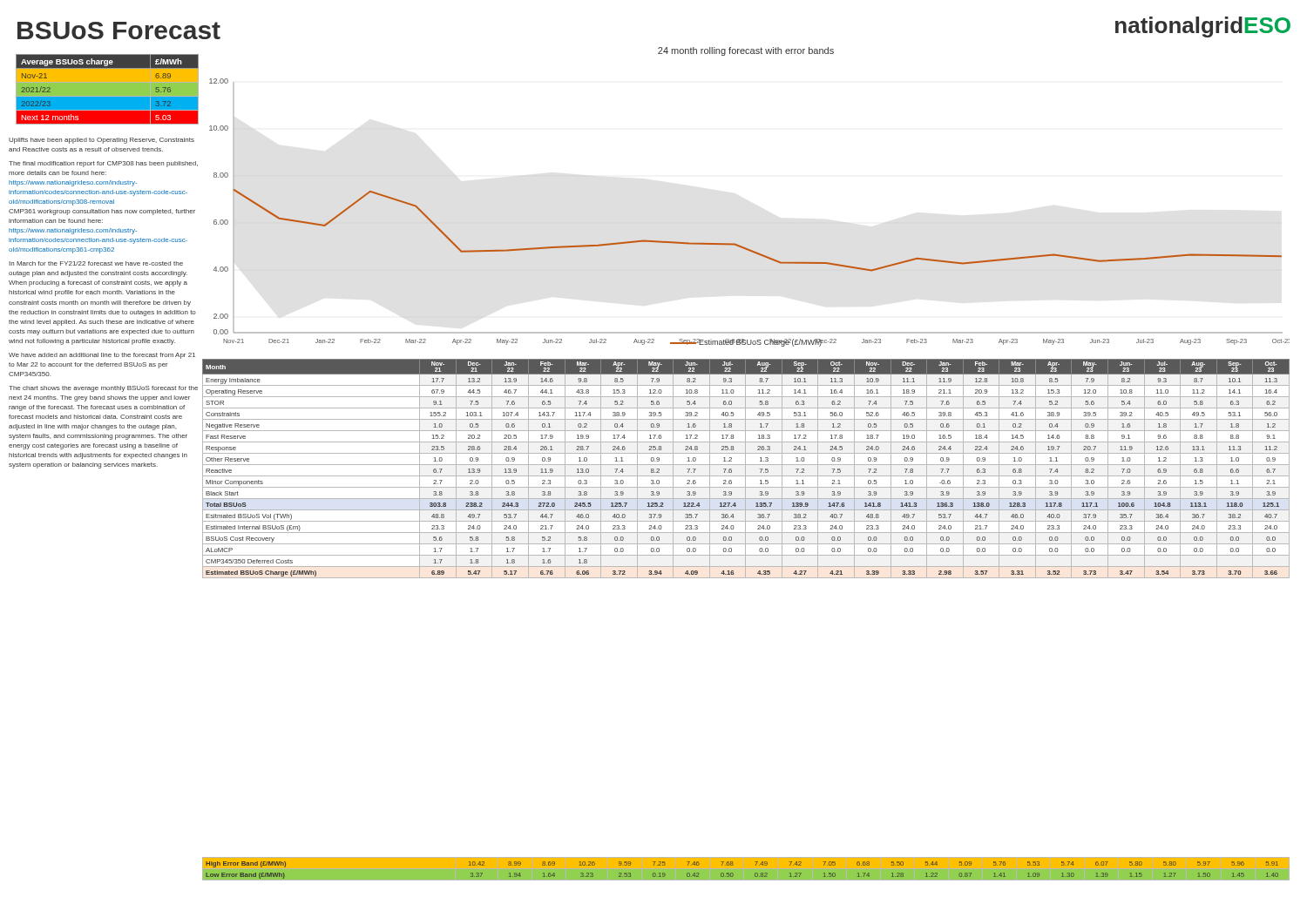This screenshot has height=924, width=1307.
Task: Select the area chart
Action: coord(746,198)
